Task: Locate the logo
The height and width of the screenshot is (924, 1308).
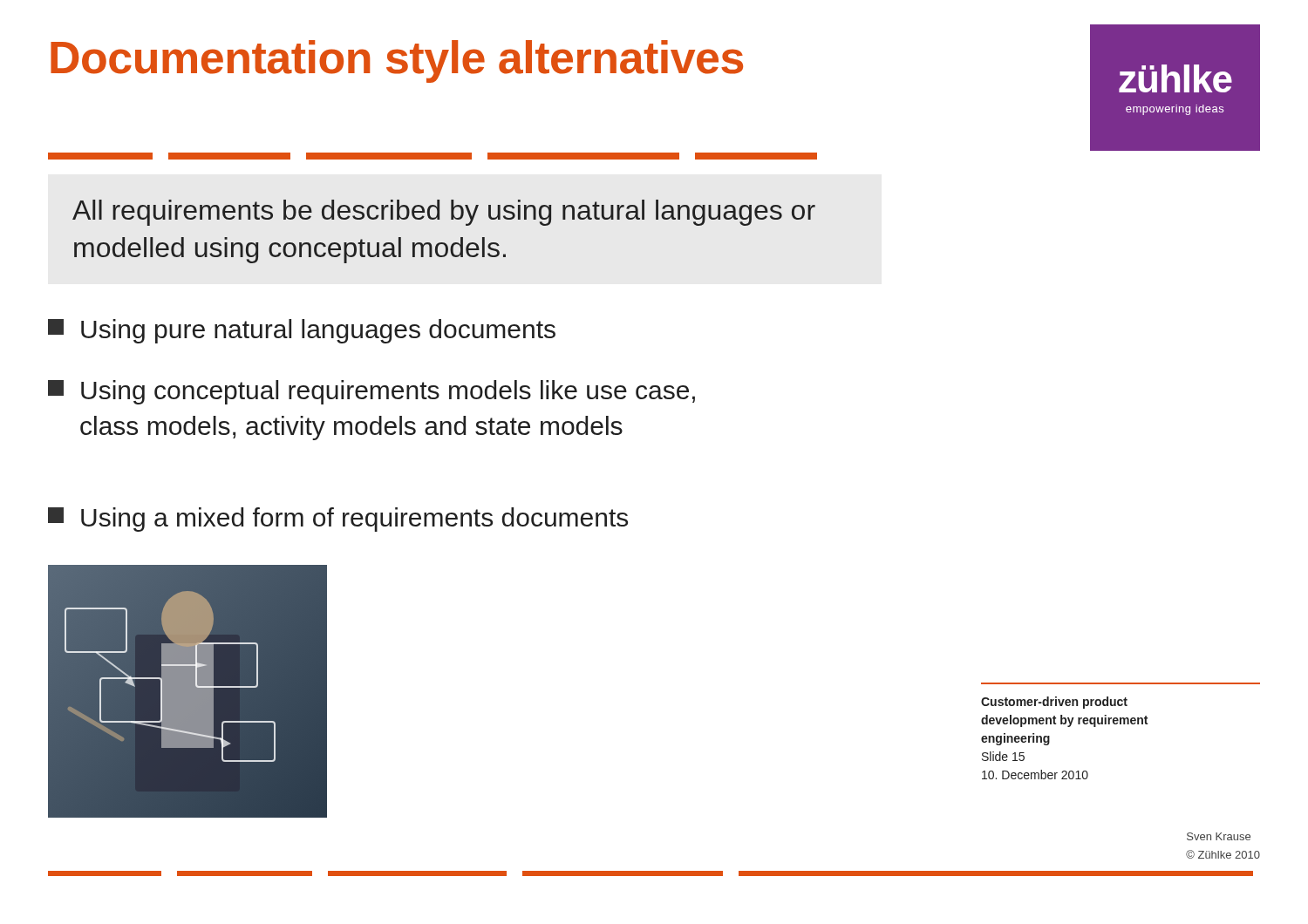Action: click(1175, 88)
